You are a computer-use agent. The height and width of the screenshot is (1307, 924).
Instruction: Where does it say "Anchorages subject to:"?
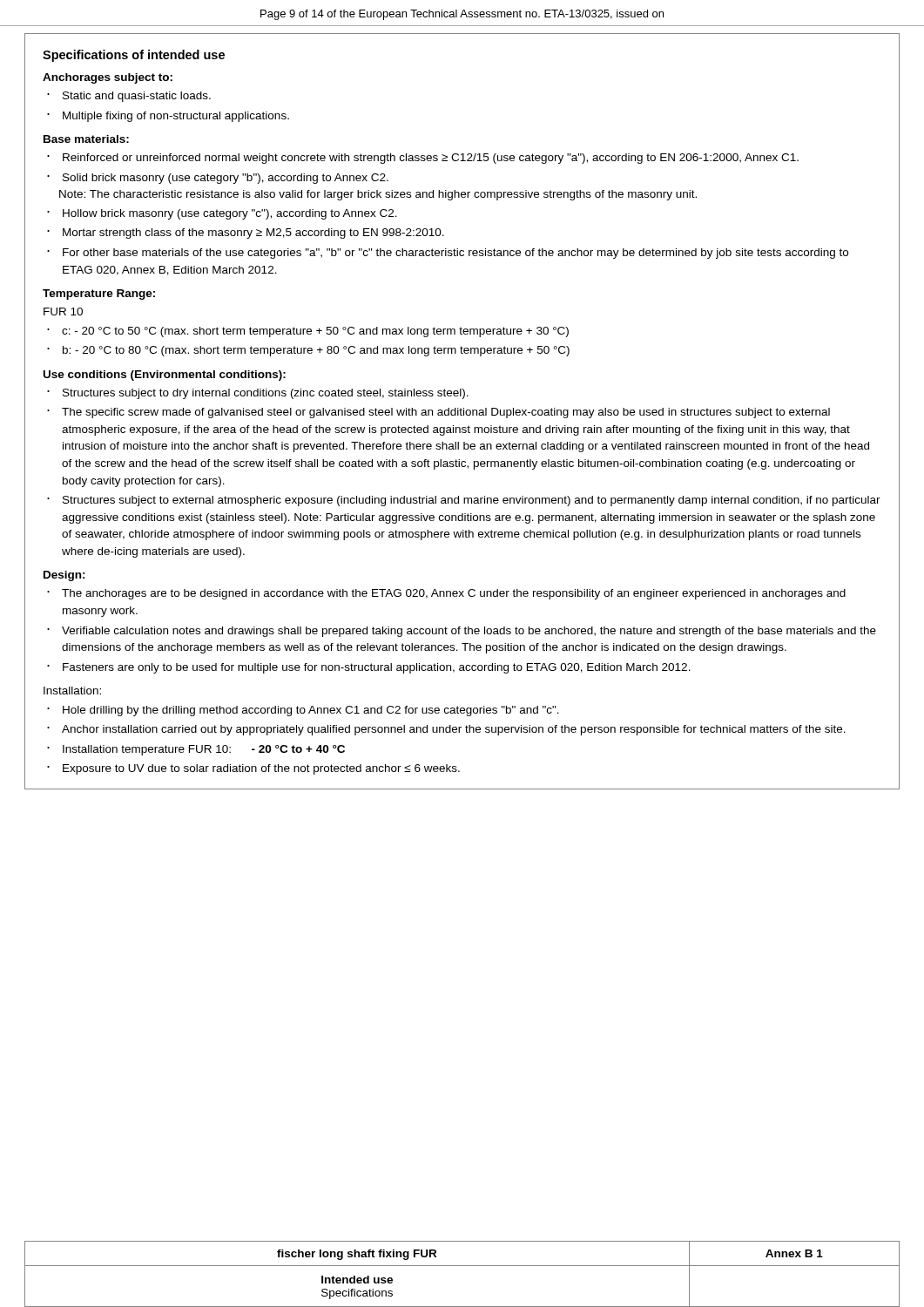tap(108, 77)
